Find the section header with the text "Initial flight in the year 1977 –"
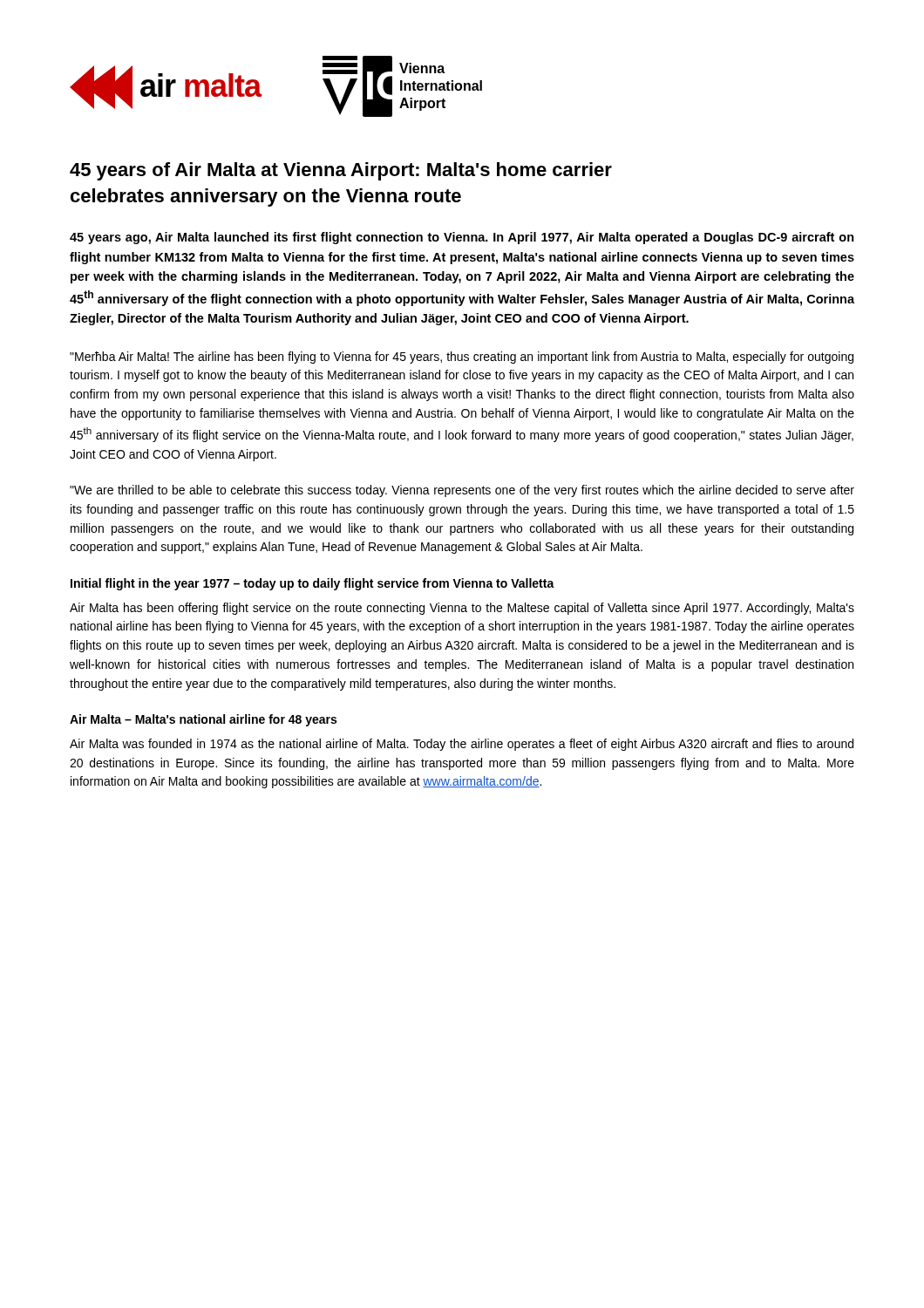The height and width of the screenshot is (1308, 924). click(312, 583)
